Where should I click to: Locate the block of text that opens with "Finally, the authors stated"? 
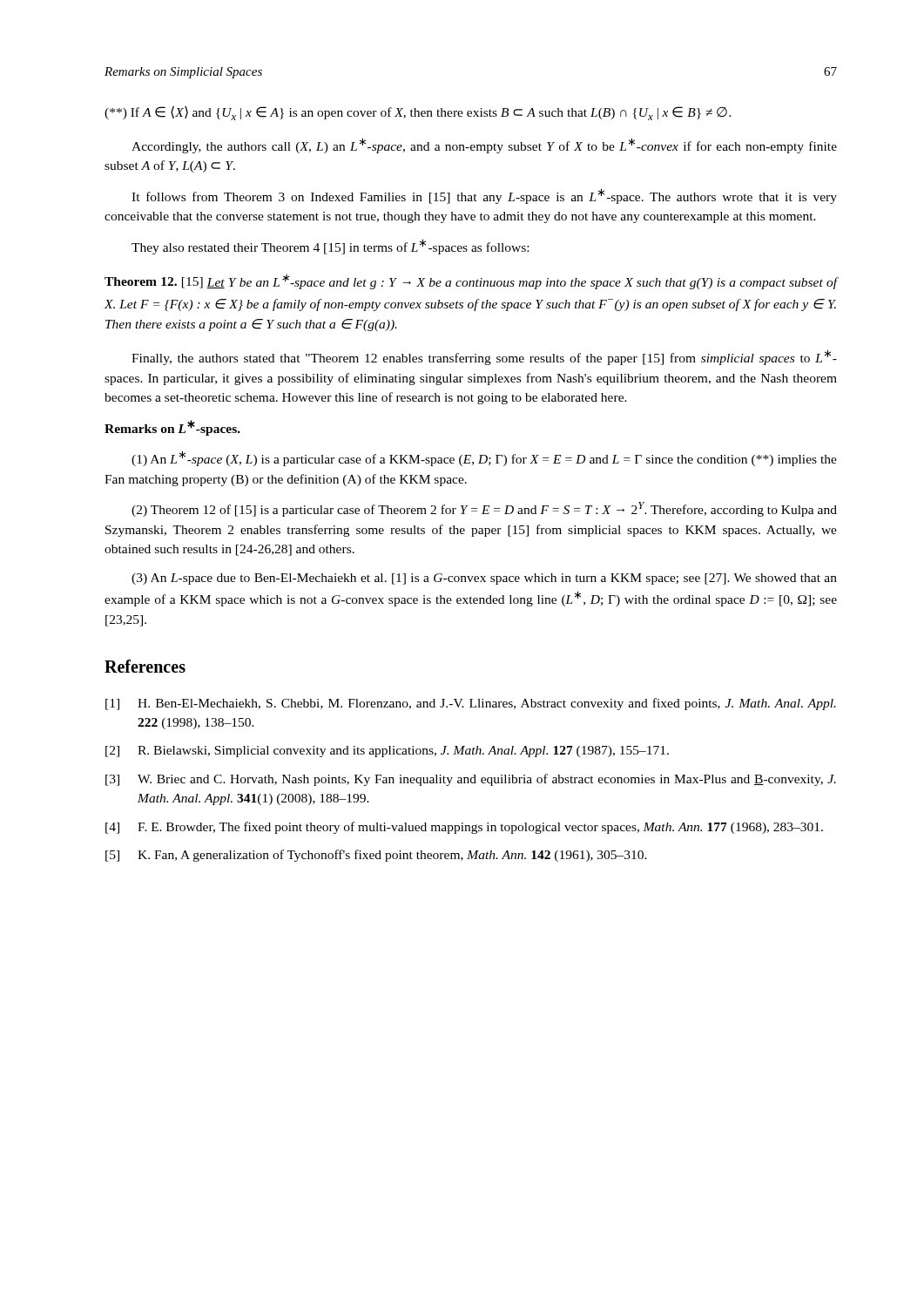click(x=471, y=377)
